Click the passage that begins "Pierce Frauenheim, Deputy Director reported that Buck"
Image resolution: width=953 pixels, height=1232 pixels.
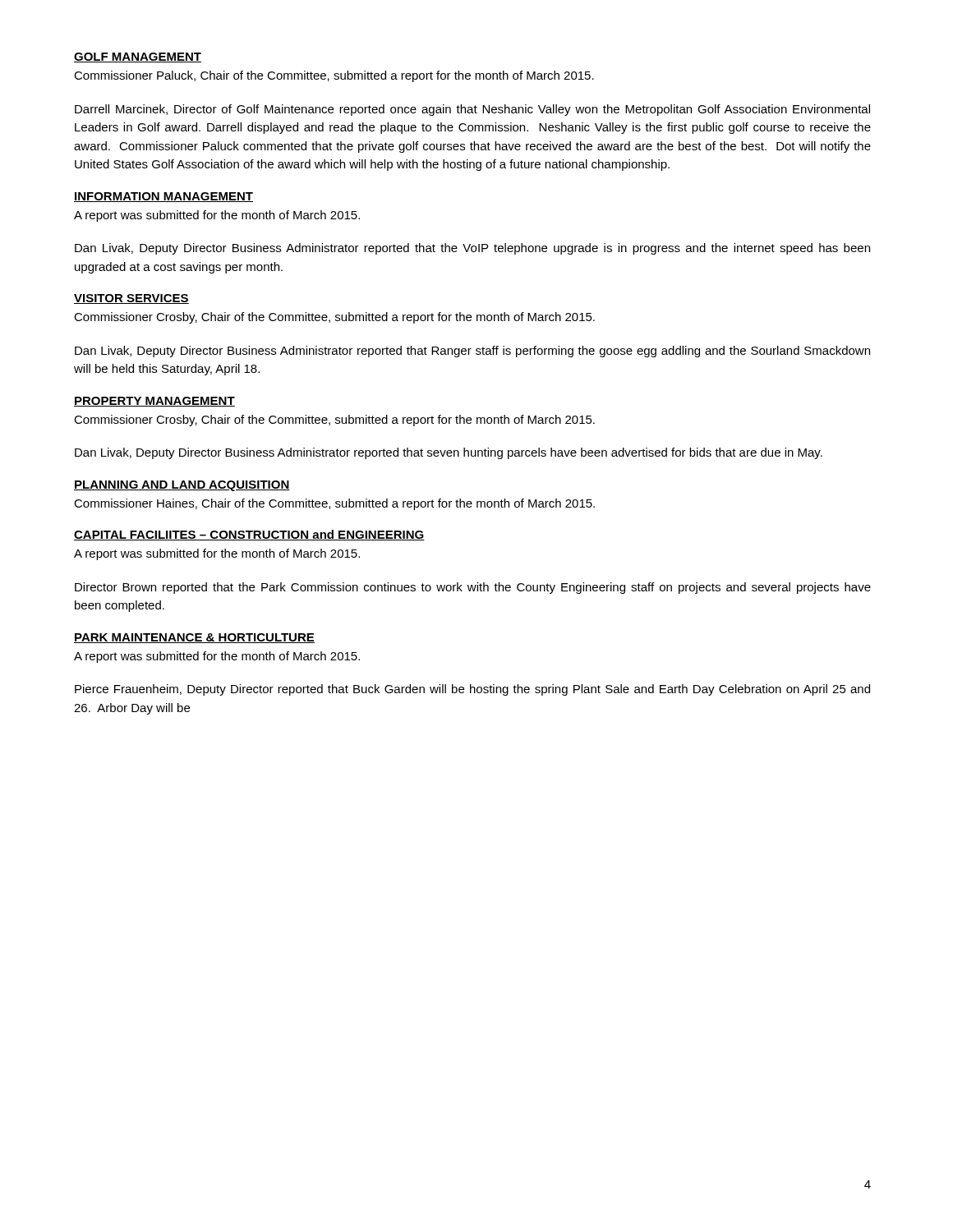tap(472, 698)
